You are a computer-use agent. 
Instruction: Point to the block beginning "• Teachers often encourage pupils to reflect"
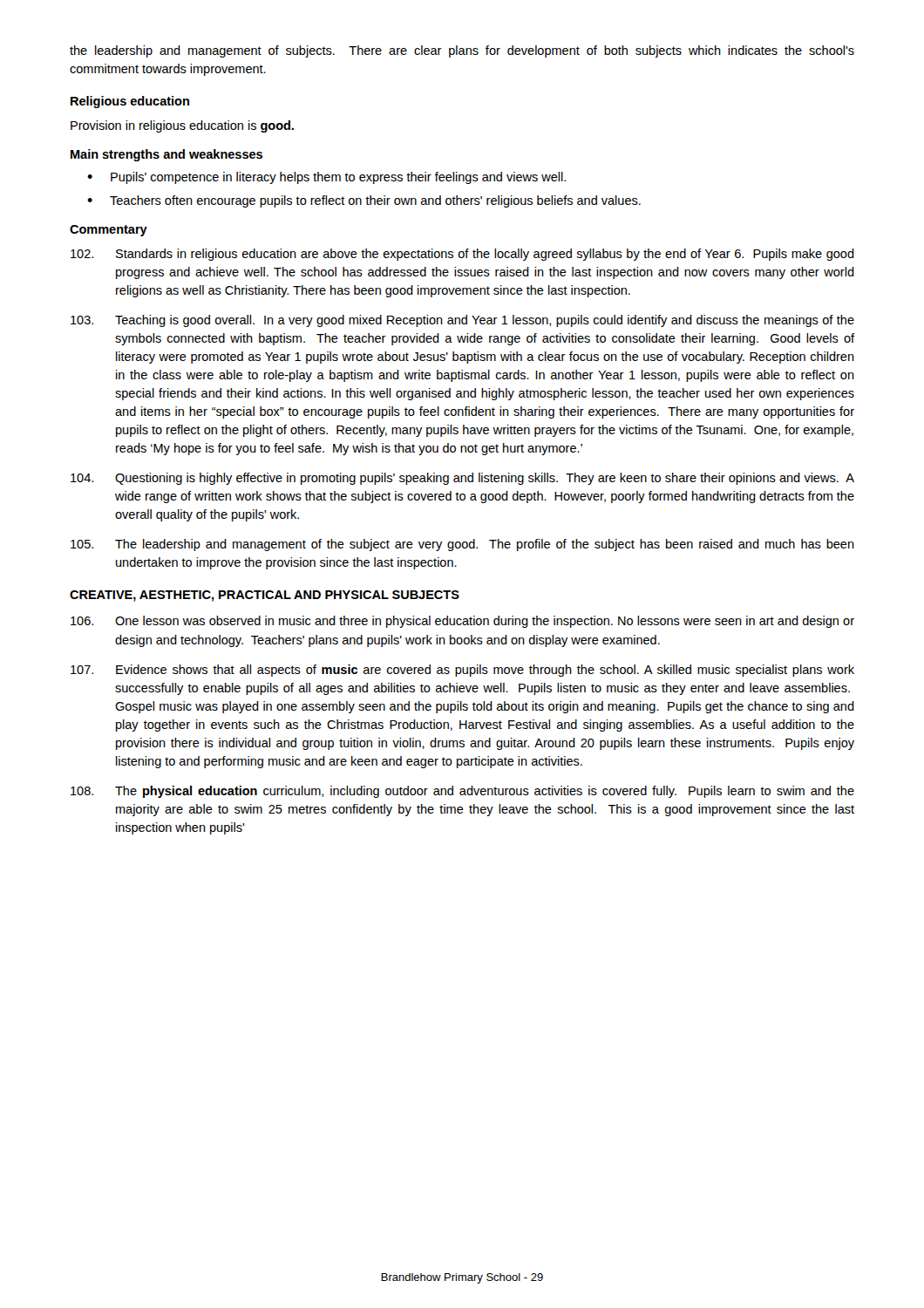364,201
